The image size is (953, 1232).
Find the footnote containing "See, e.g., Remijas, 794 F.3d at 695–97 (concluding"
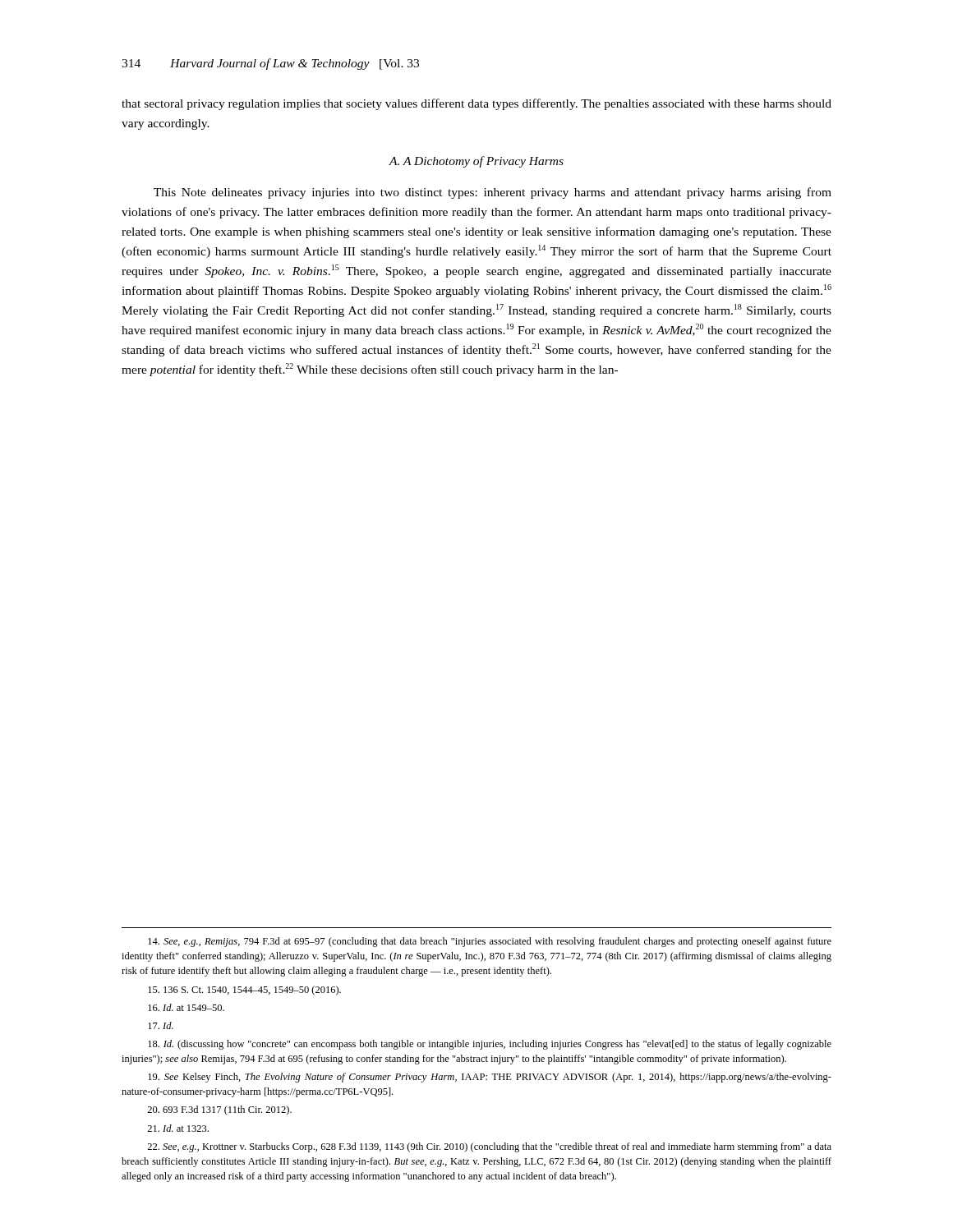point(476,956)
